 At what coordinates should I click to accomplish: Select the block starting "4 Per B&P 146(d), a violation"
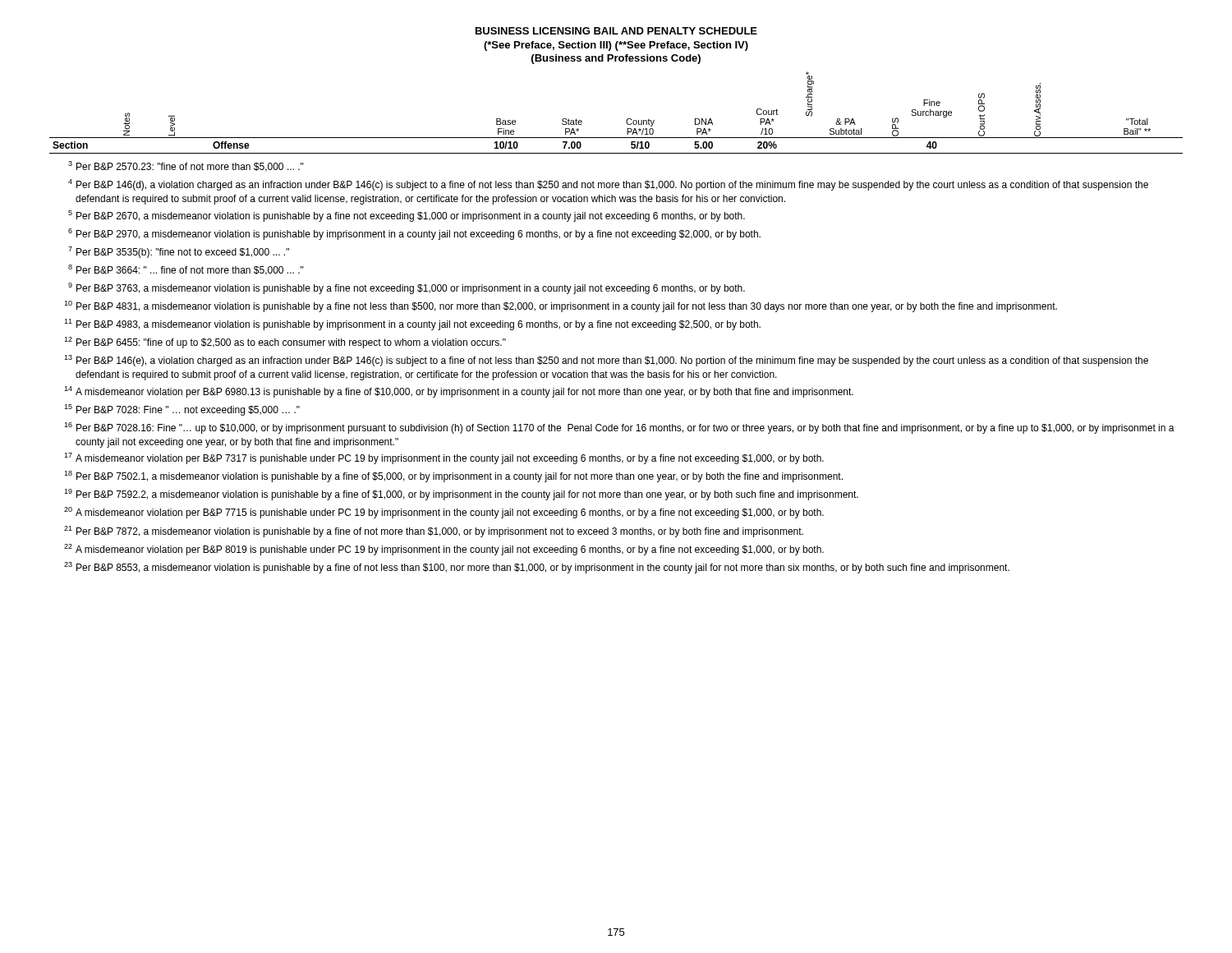point(616,192)
